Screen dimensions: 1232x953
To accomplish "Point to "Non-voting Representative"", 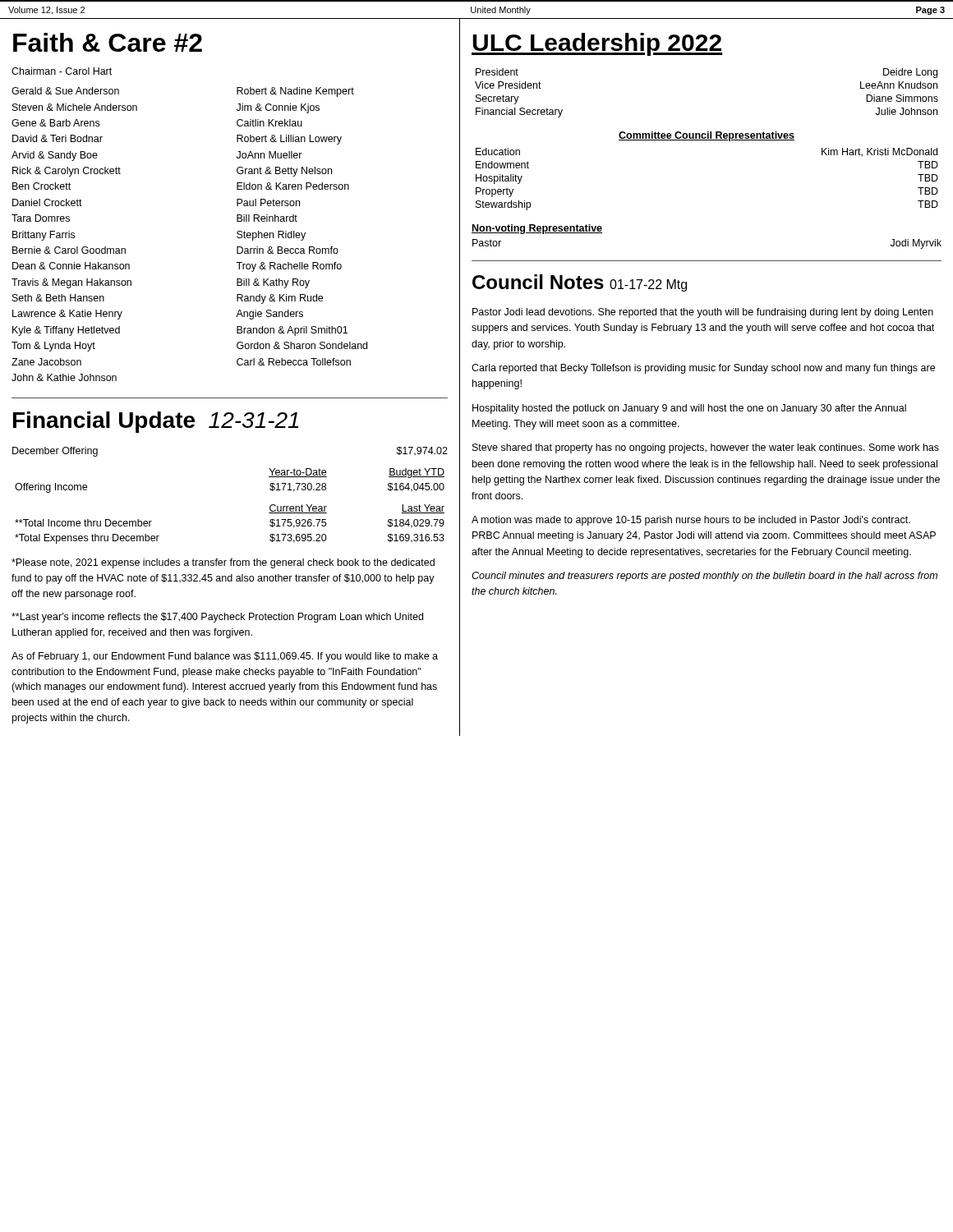I will pyautogui.click(x=537, y=228).
